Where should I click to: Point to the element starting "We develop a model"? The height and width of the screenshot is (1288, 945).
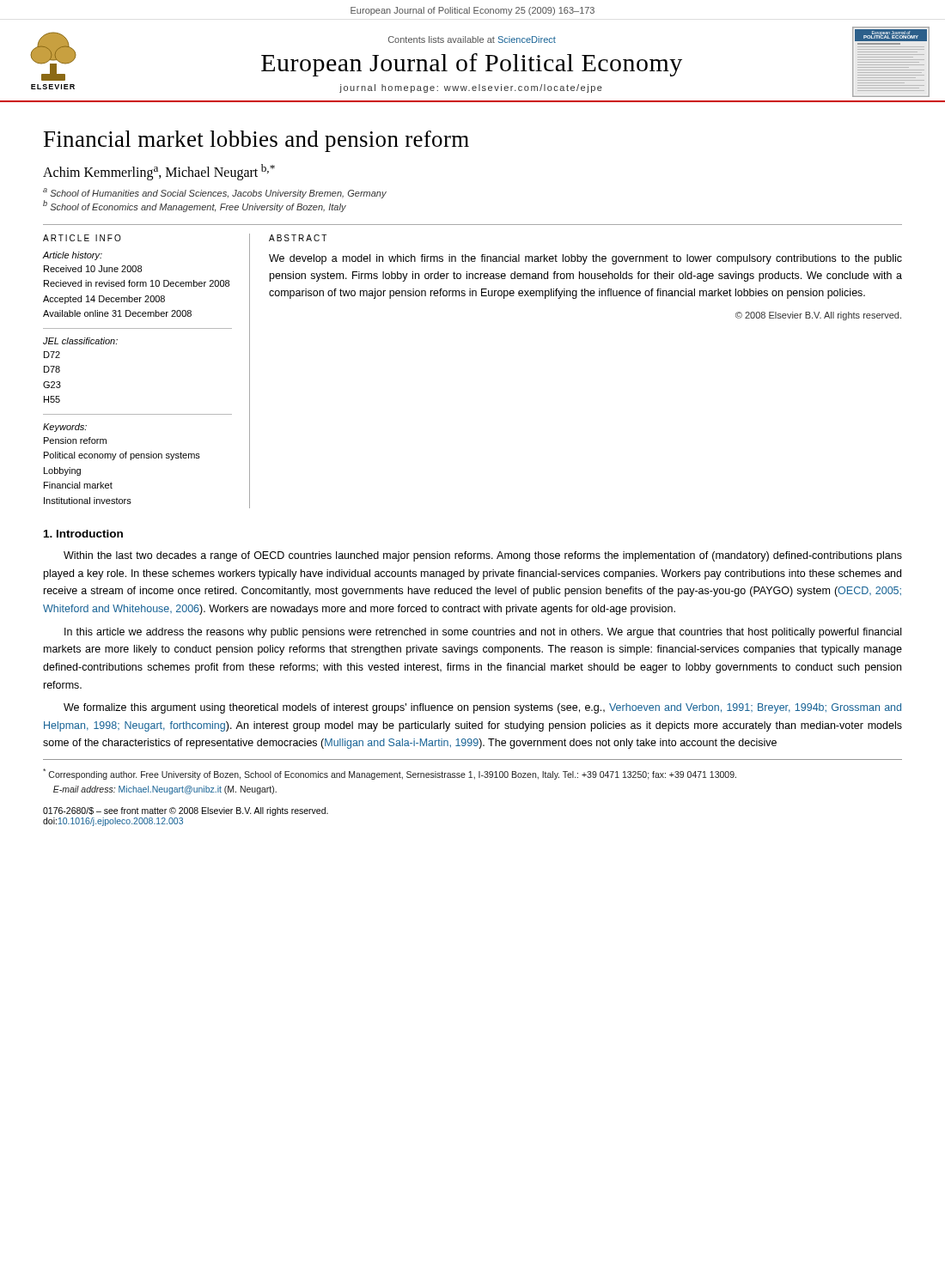pos(585,275)
